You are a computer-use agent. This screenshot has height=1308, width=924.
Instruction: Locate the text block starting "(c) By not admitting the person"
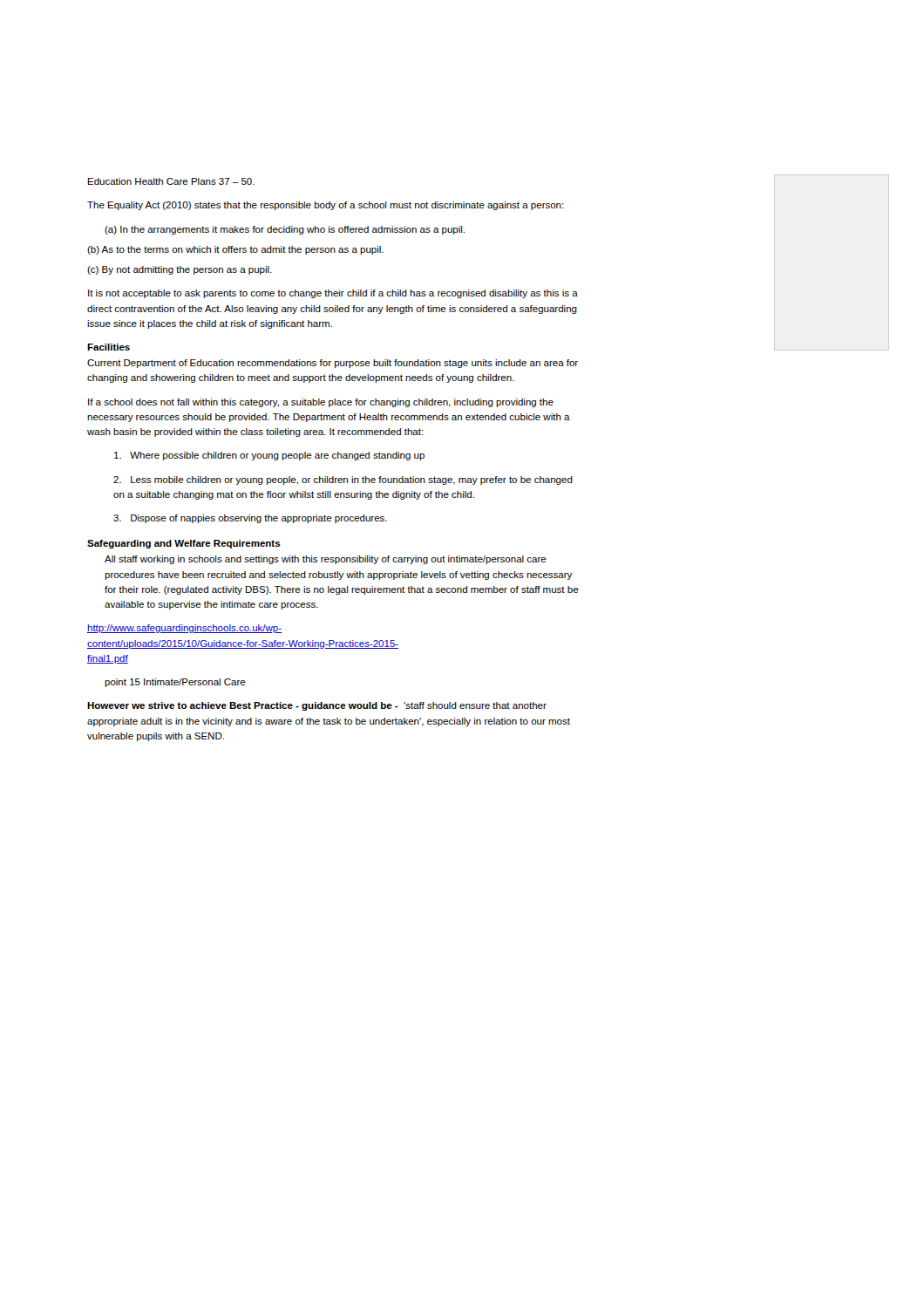point(180,269)
